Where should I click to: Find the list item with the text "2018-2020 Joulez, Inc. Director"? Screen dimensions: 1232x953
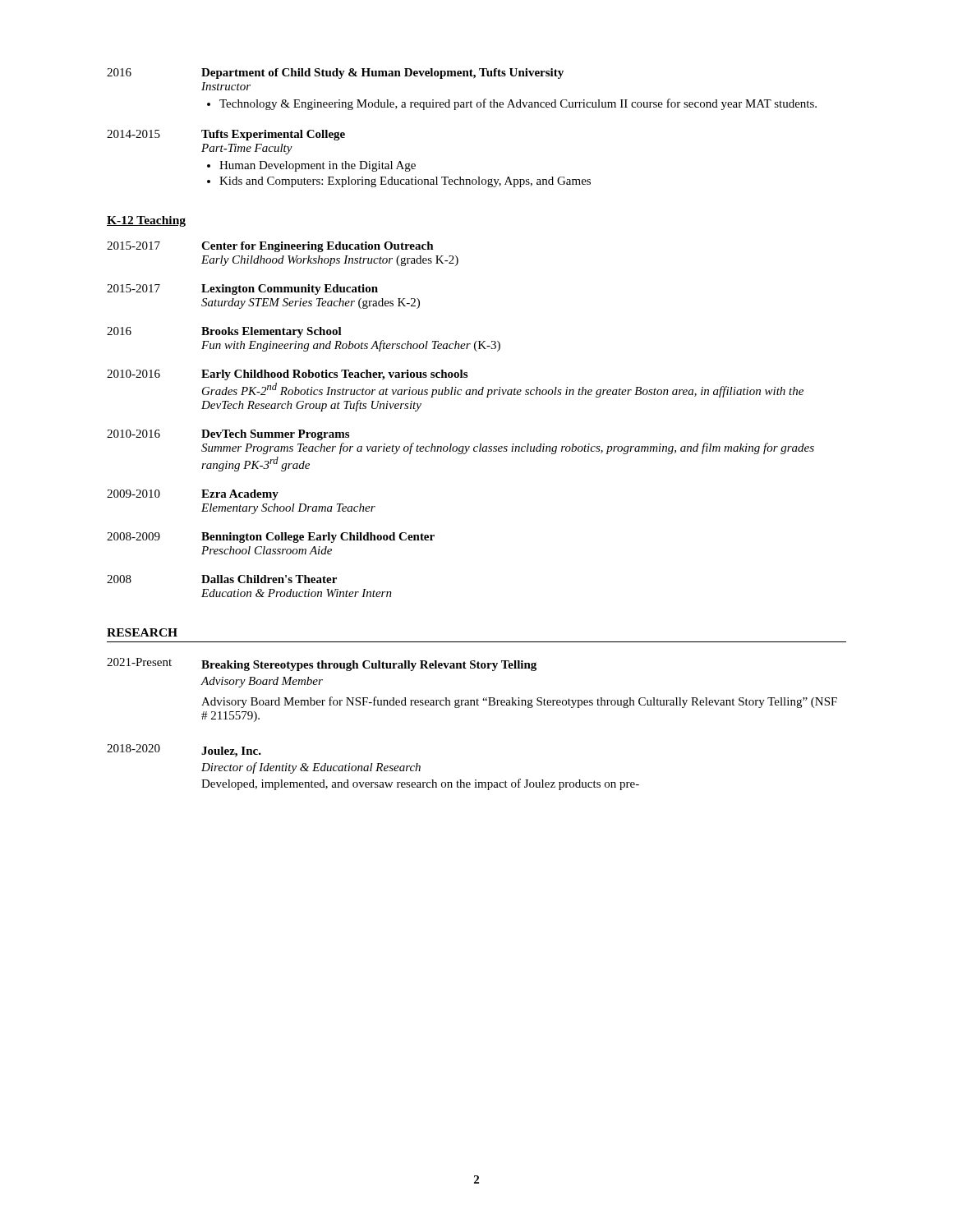[476, 768]
